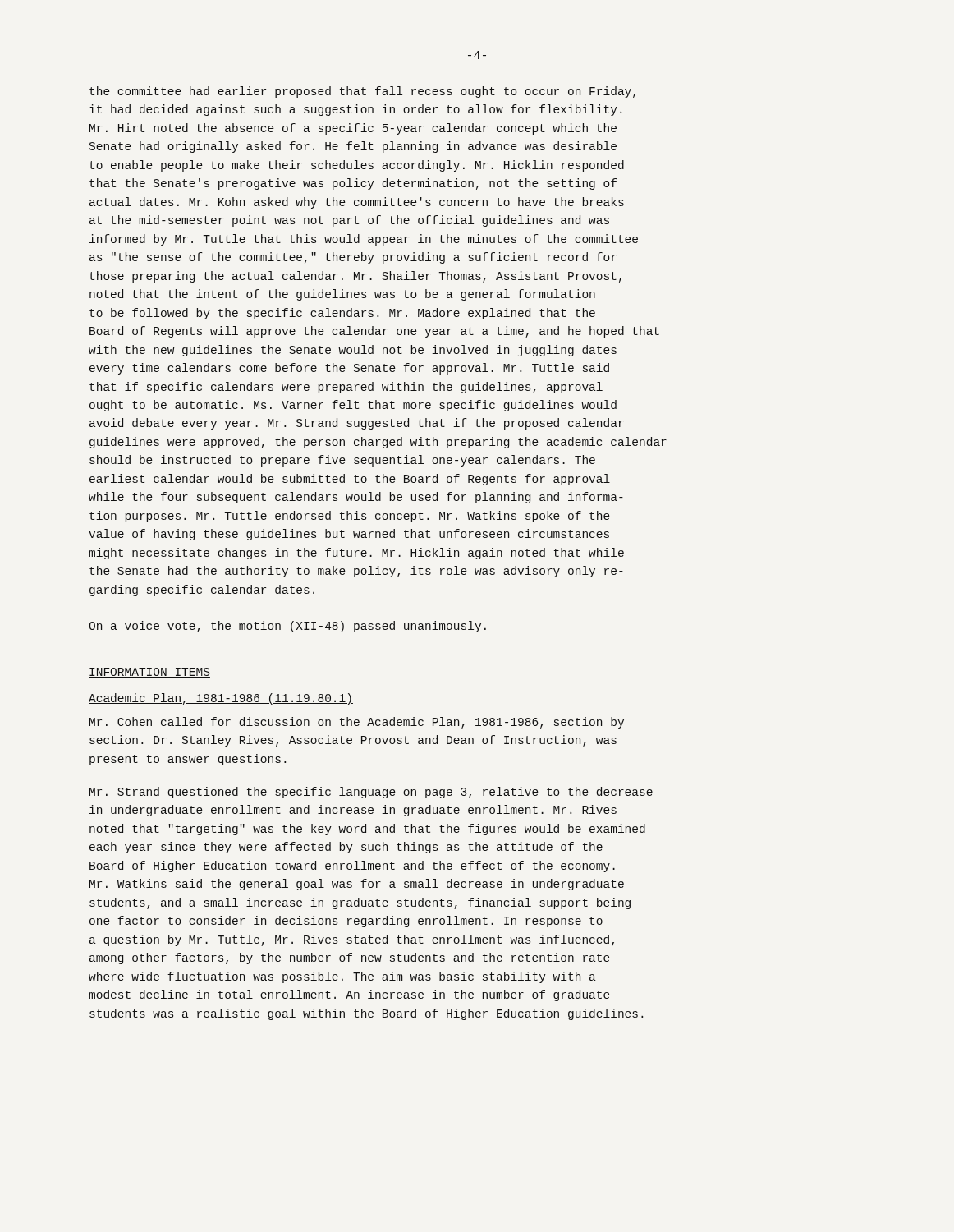Screen dimensions: 1232x954
Task: Select the text block containing "On a voice vote,"
Action: coord(289,627)
